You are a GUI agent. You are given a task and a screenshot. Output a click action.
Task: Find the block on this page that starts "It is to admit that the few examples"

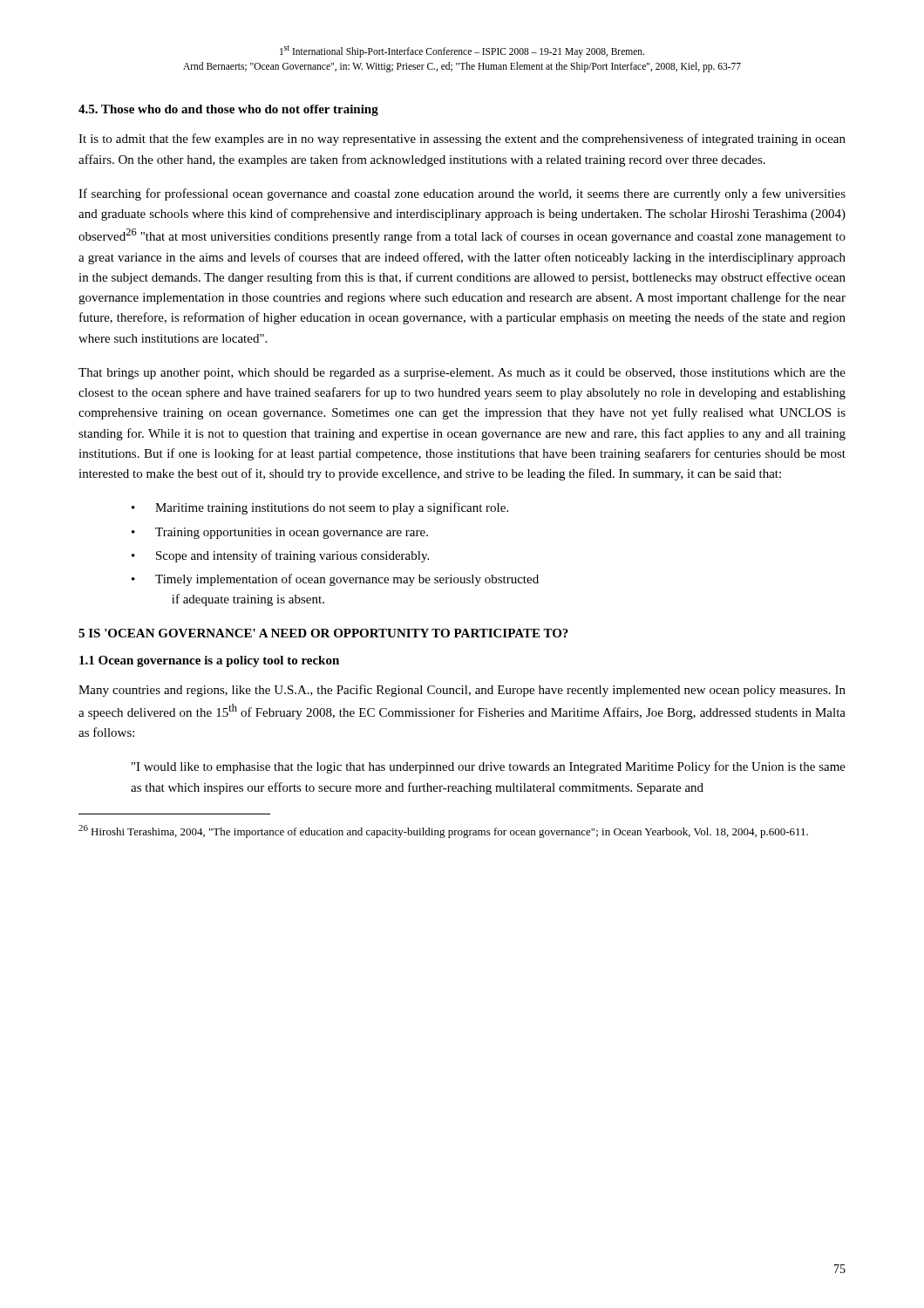point(462,149)
